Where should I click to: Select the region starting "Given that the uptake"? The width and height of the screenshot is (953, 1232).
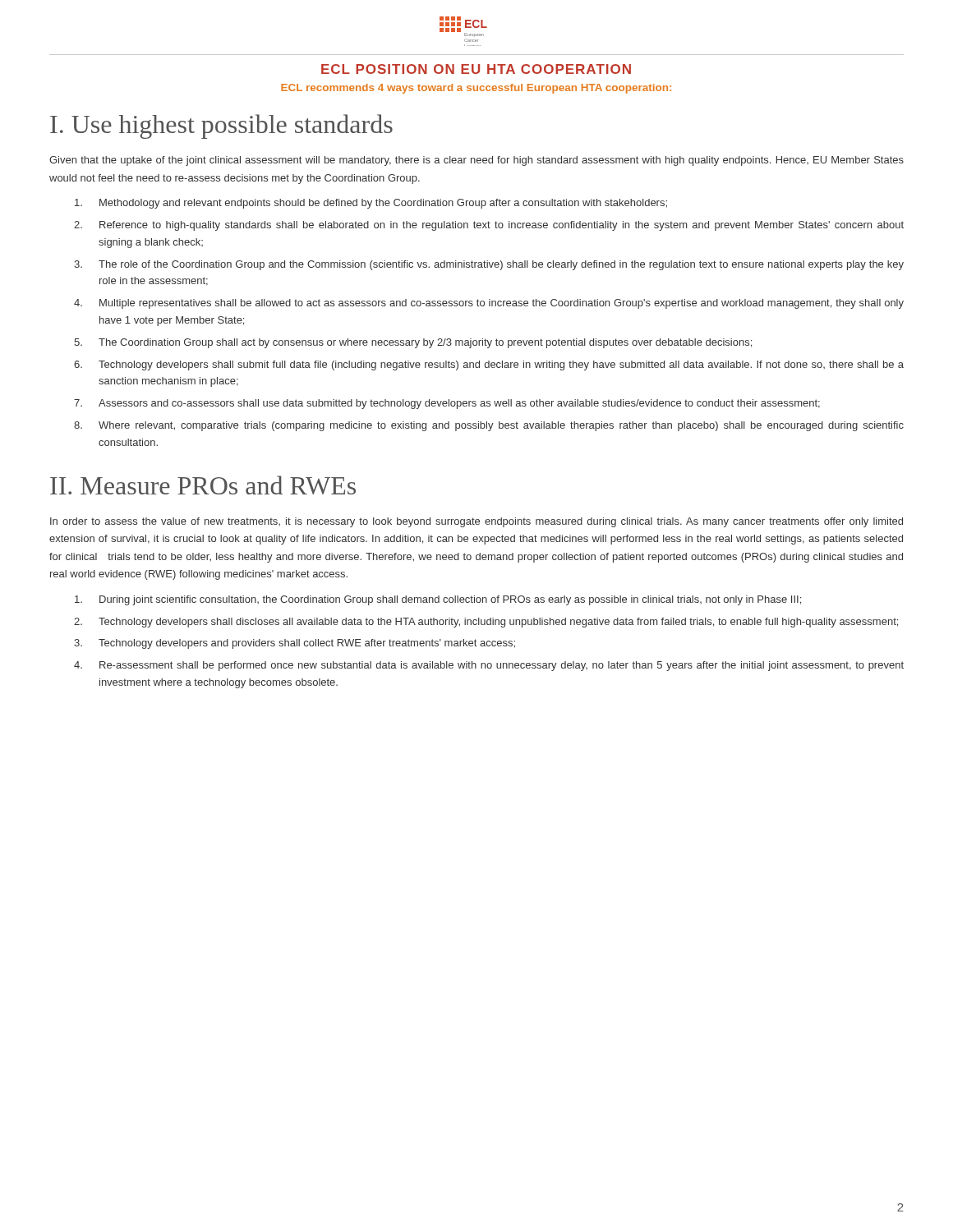476,169
